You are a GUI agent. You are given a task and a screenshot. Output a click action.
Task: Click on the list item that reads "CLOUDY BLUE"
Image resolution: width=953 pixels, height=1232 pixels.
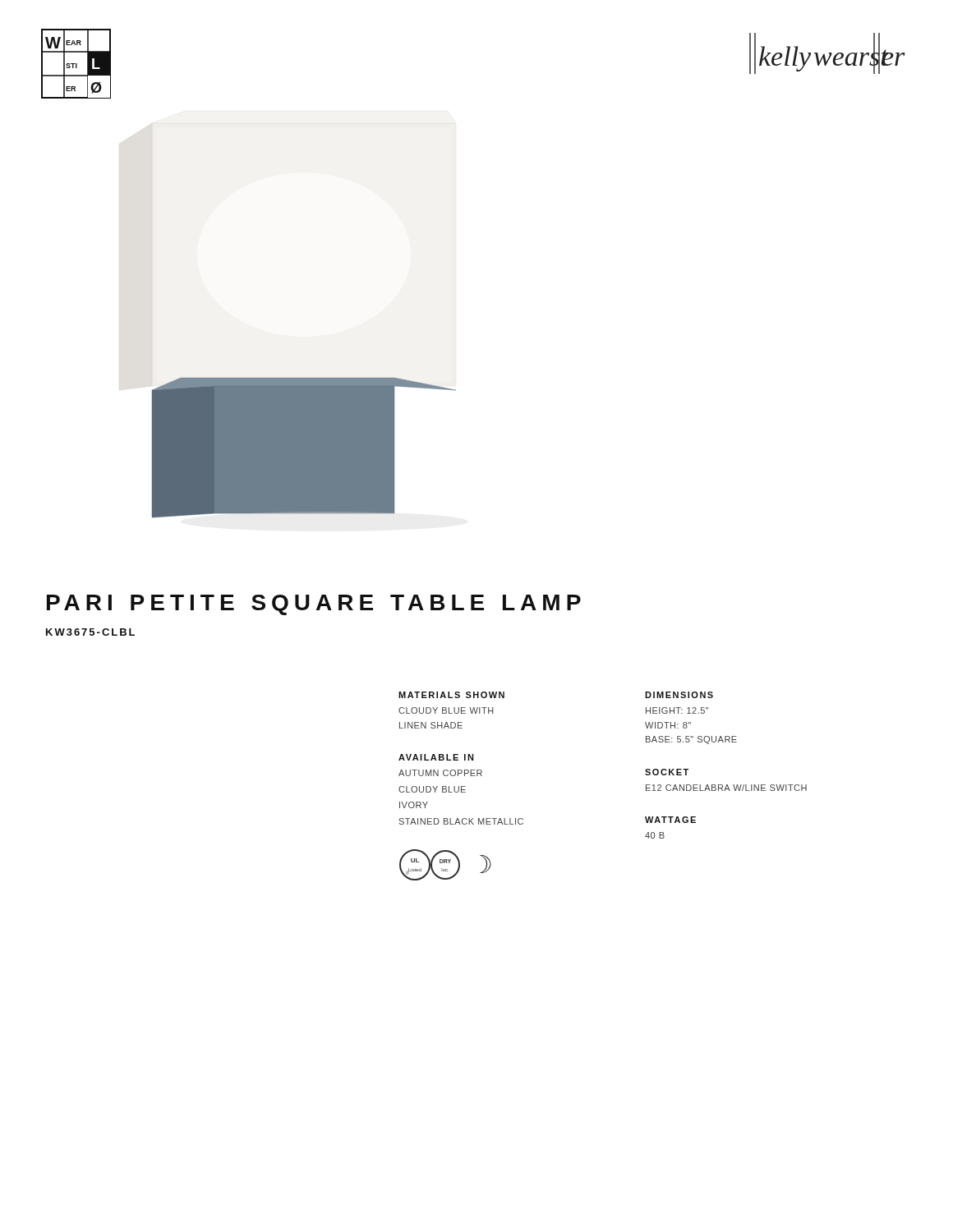coord(432,789)
